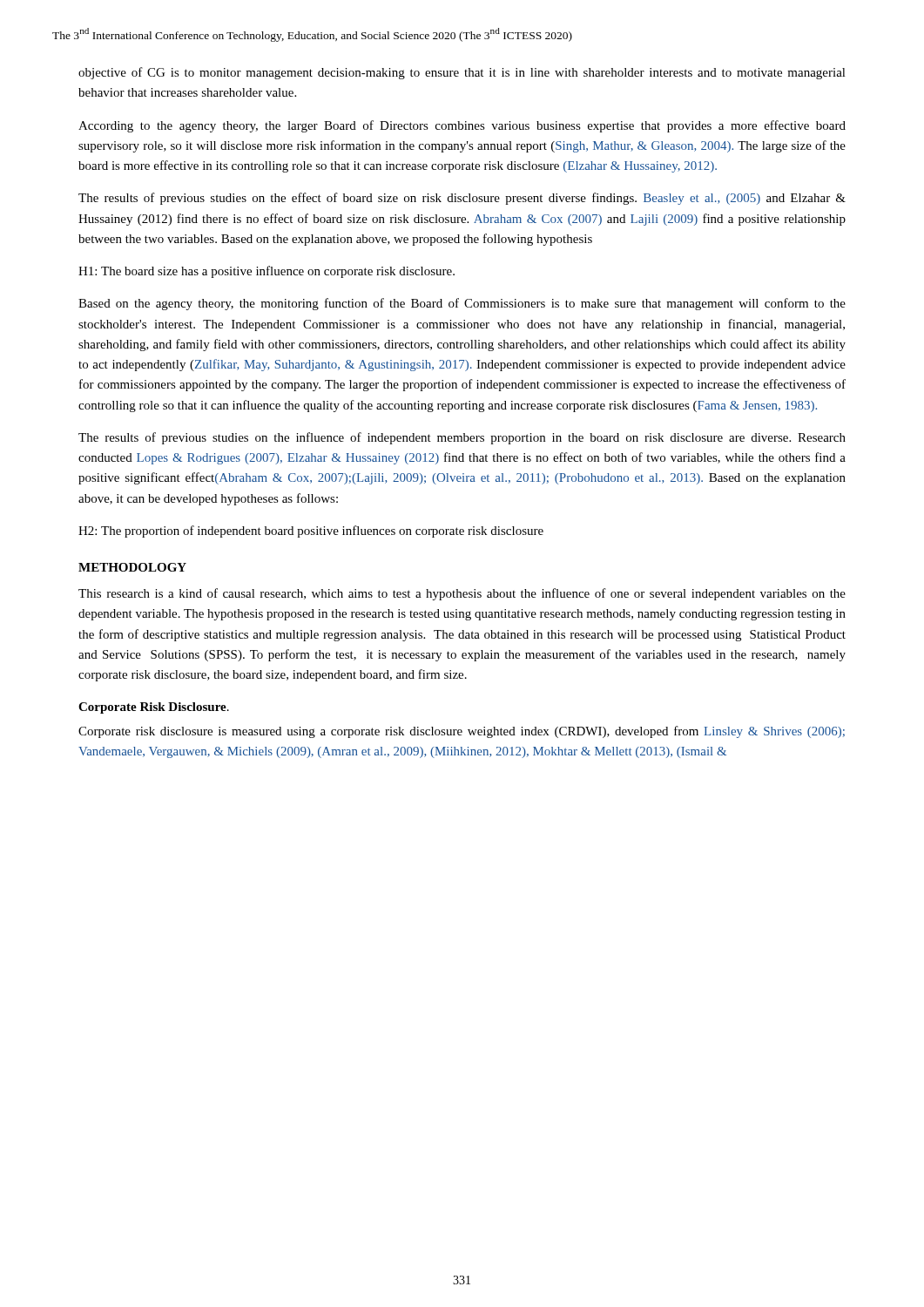Screen dimensions: 1307x924
Task: Locate the text "Corporate Risk Disclosure."
Action: click(154, 707)
